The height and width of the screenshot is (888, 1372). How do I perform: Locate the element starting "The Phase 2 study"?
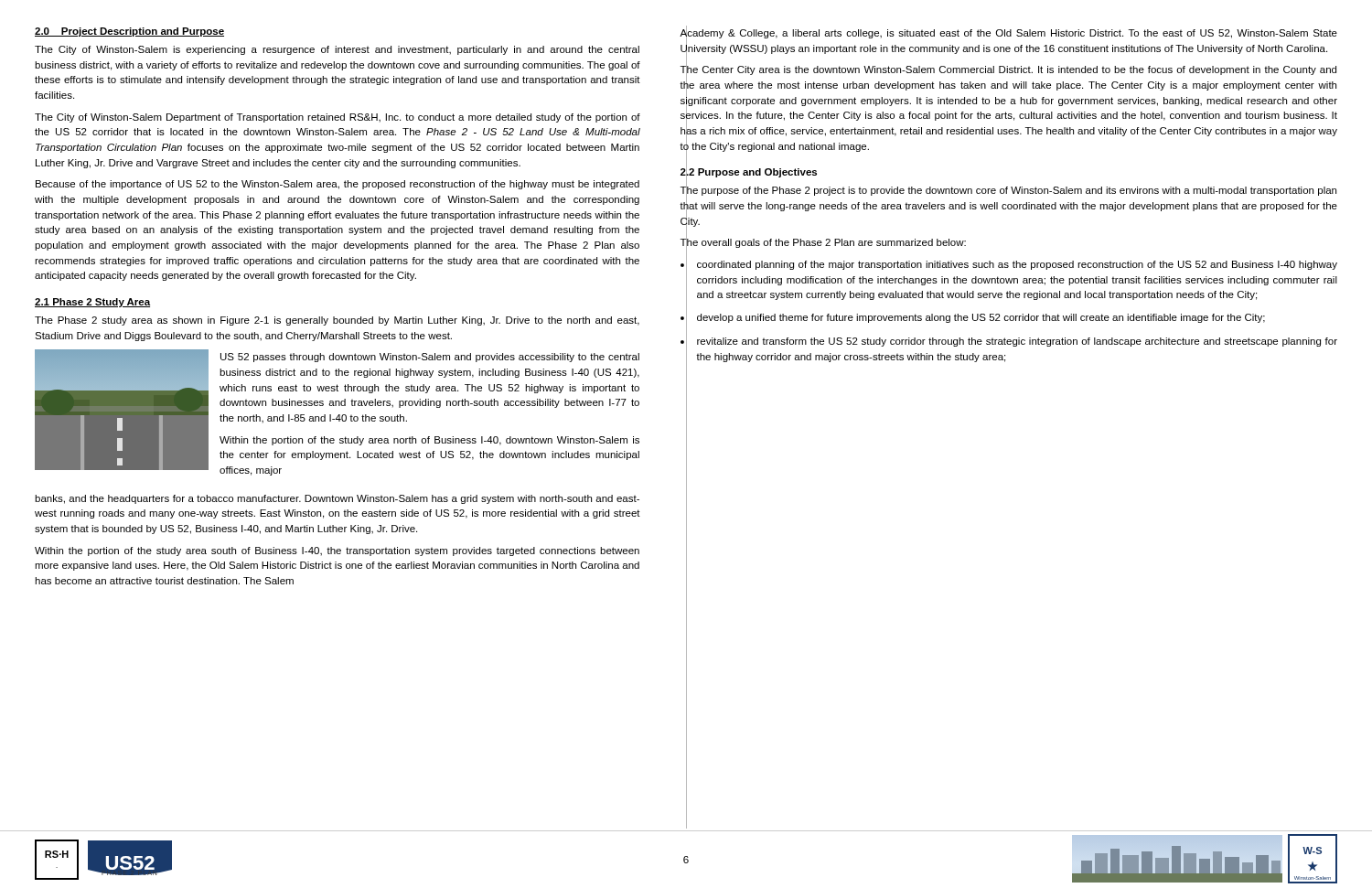pyautogui.click(x=337, y=328)
